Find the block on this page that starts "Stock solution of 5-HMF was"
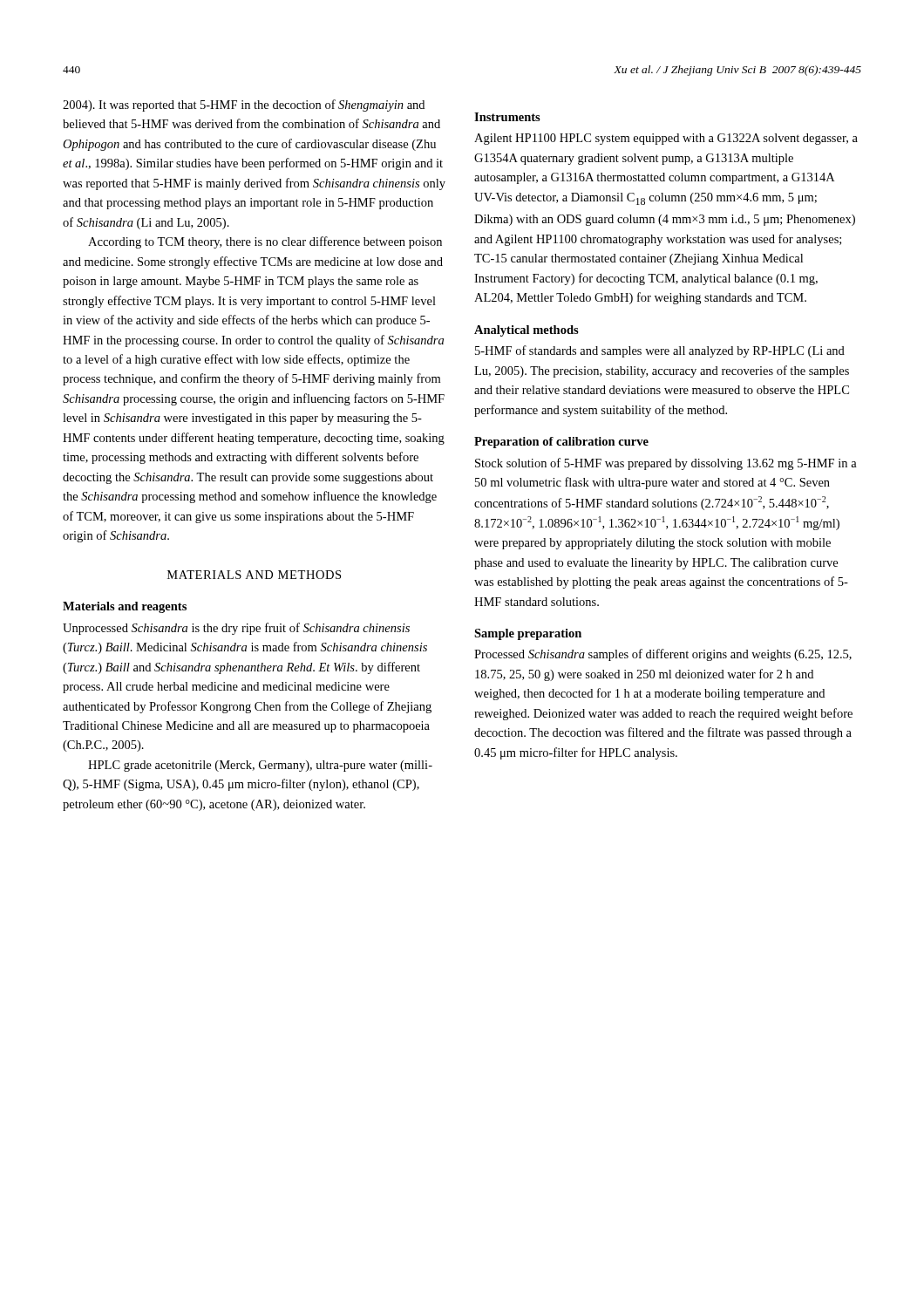The width and height of the screenshot is (924, 1308). (x=666, y=532)
